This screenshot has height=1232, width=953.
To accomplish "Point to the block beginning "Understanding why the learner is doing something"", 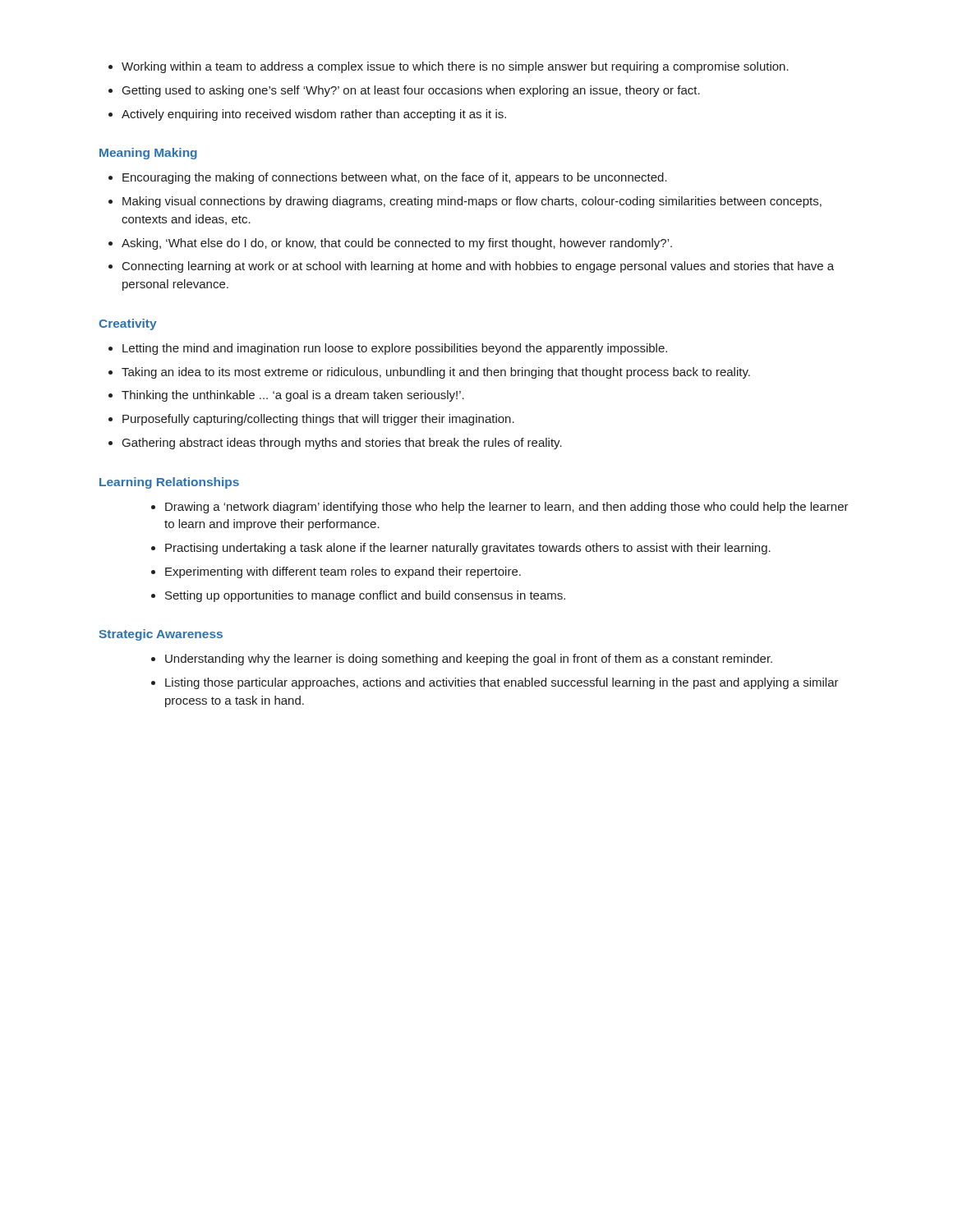I will (x=509, y=659).
